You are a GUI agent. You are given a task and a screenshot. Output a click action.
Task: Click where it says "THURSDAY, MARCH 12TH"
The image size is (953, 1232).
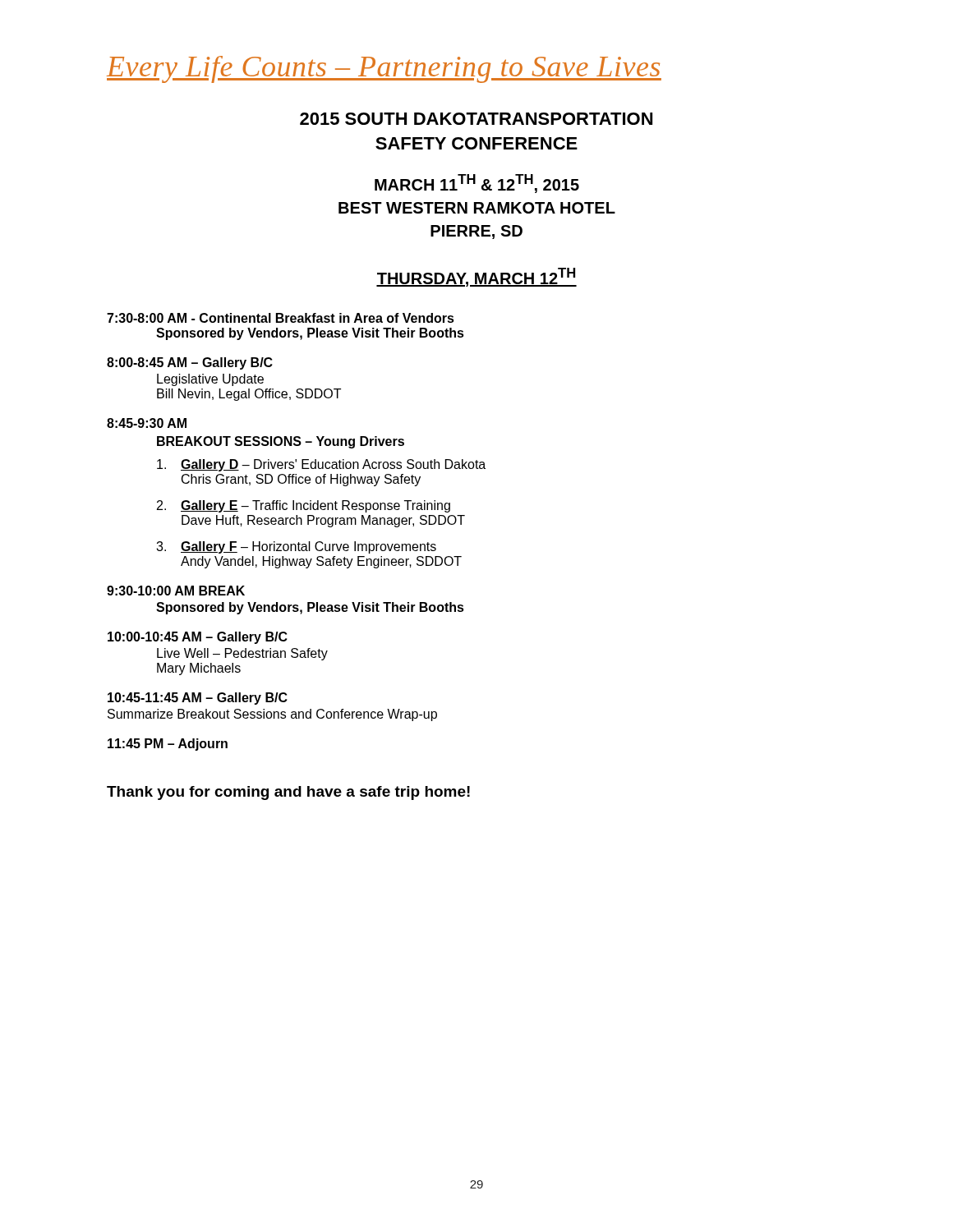tap(476, 277)
